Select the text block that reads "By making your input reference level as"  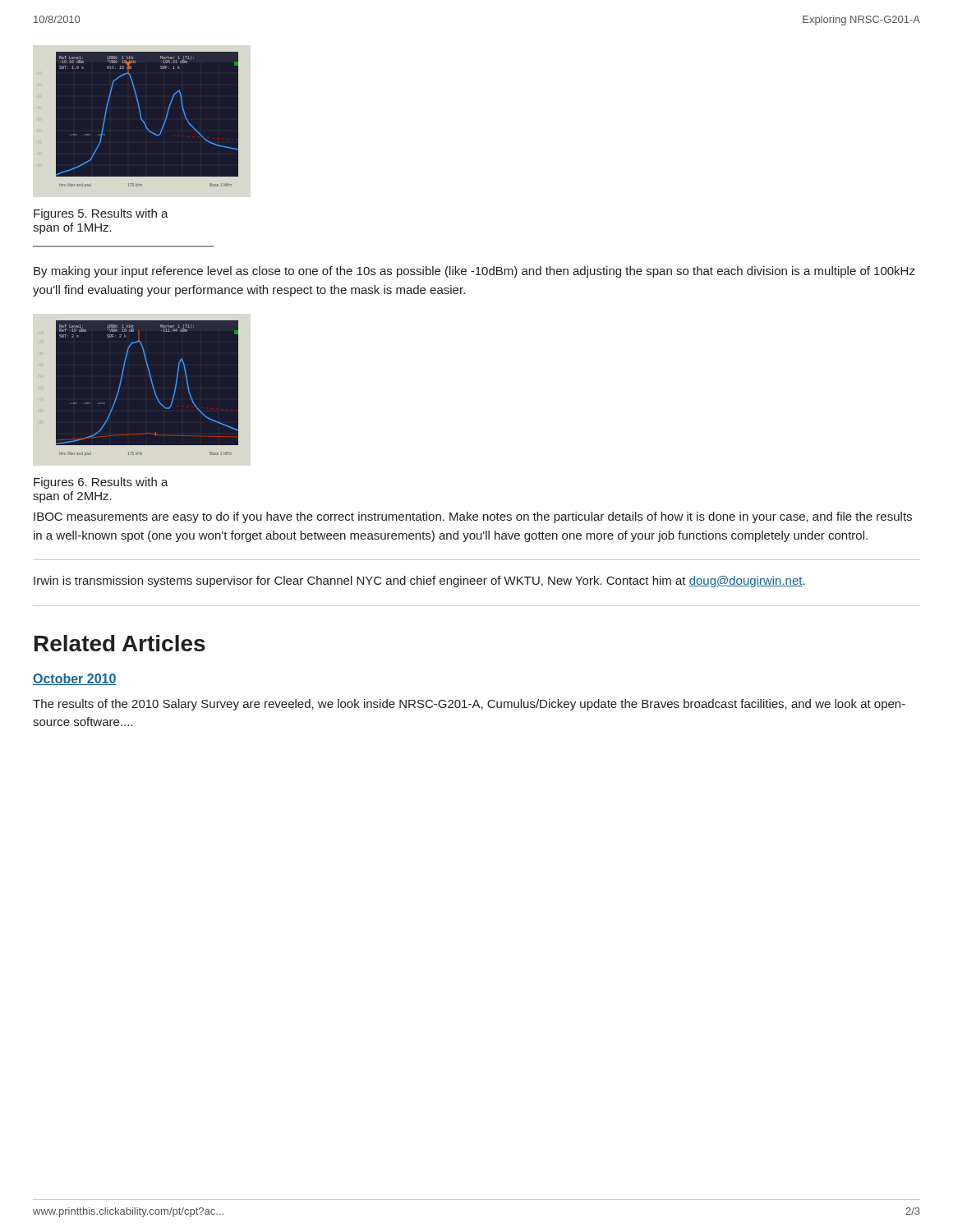474,280
